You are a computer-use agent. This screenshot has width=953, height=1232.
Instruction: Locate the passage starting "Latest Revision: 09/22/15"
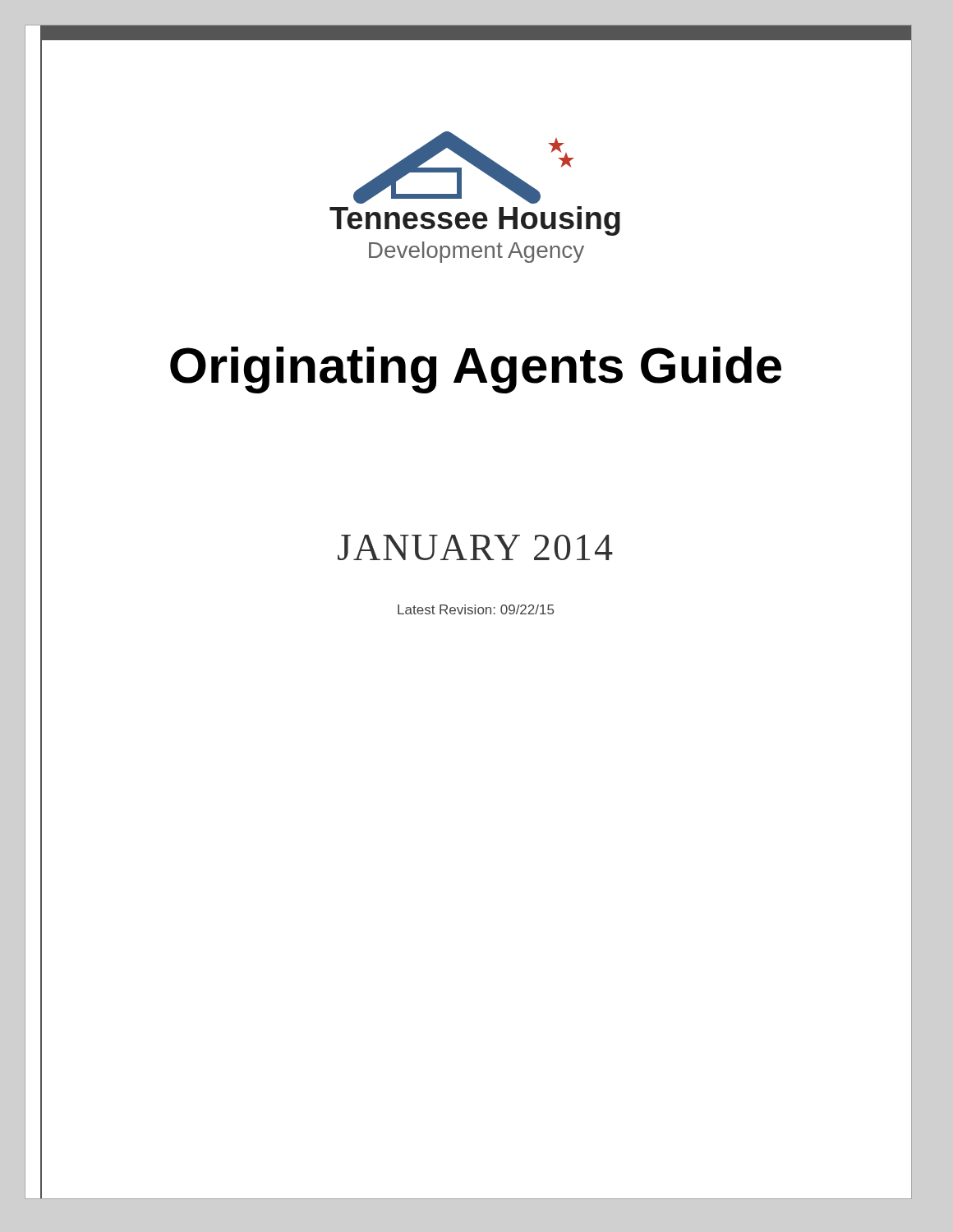point(476,610)
